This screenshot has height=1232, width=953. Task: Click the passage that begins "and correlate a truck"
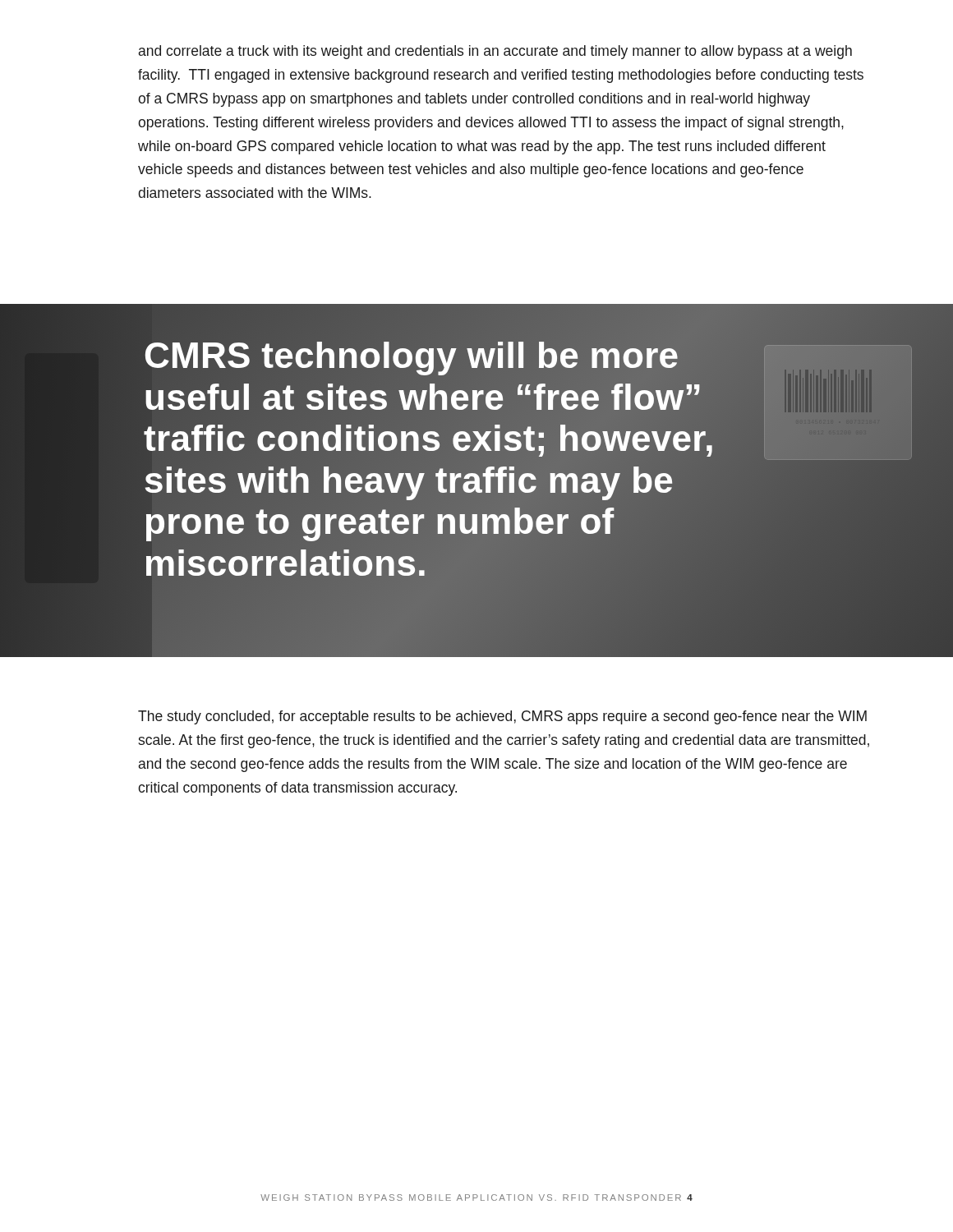501,122
